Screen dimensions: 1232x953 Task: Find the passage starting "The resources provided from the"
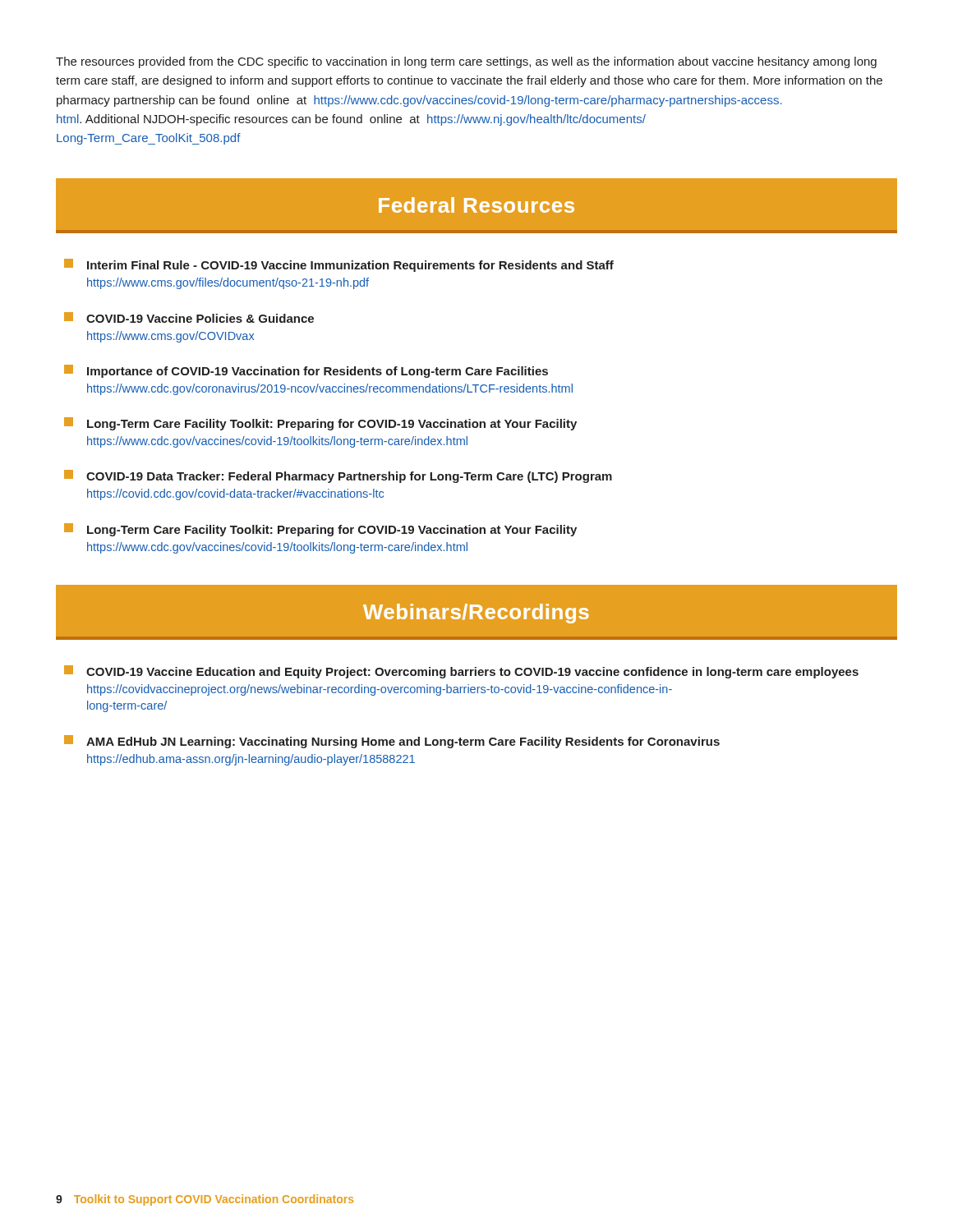476,99
